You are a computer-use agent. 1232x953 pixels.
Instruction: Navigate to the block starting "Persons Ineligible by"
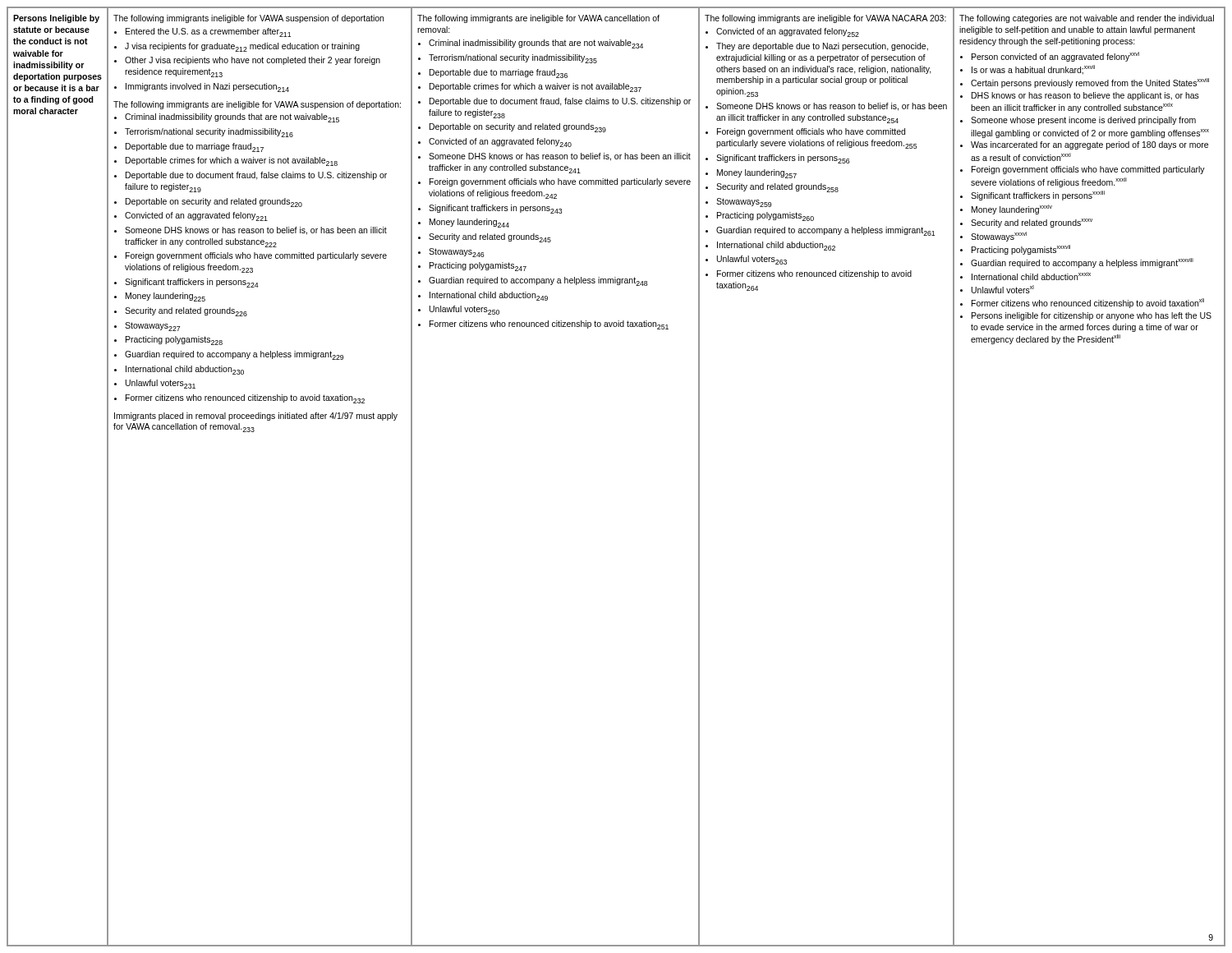pos(58,65)
